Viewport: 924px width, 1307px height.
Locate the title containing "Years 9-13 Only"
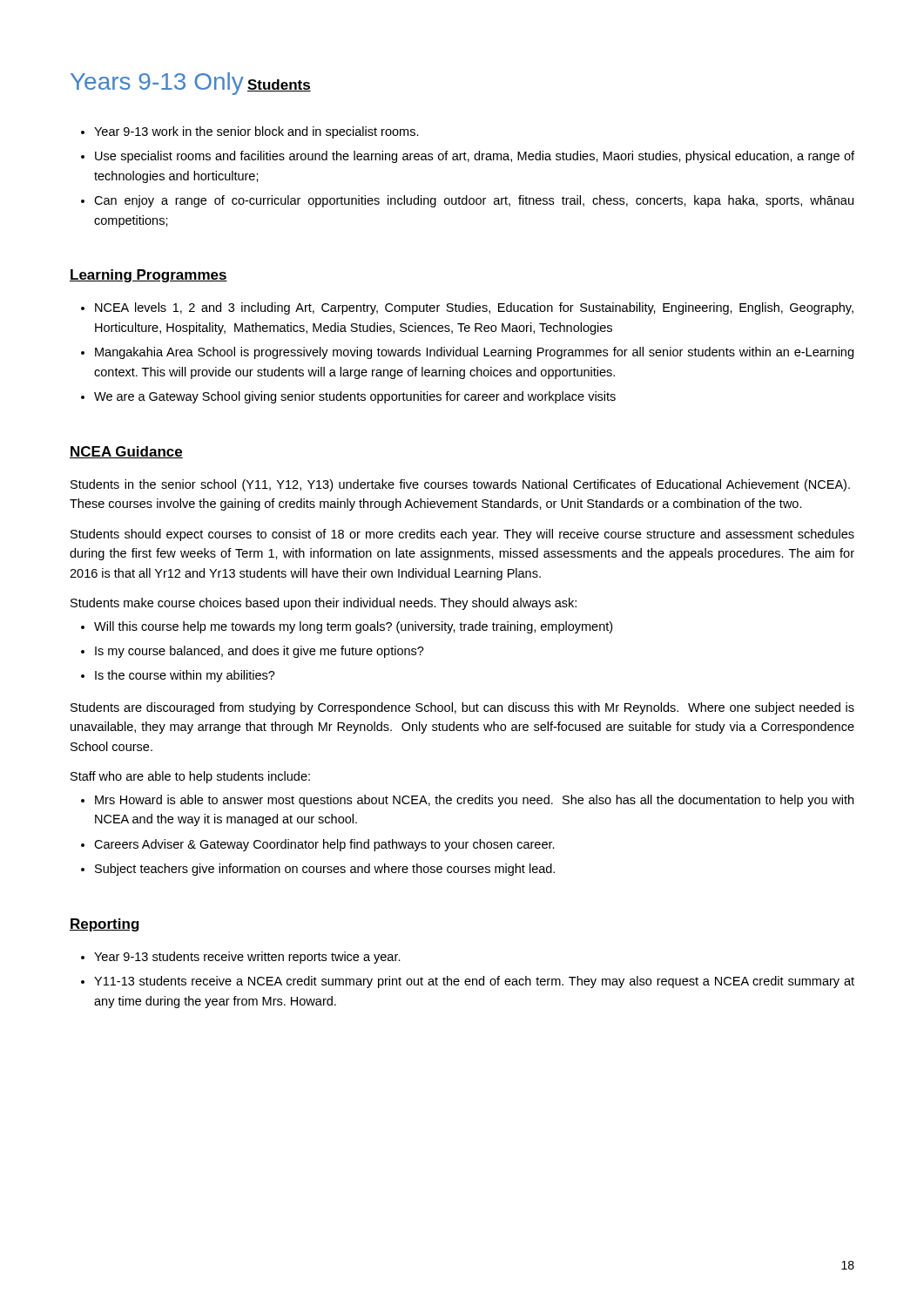point(157,82)
